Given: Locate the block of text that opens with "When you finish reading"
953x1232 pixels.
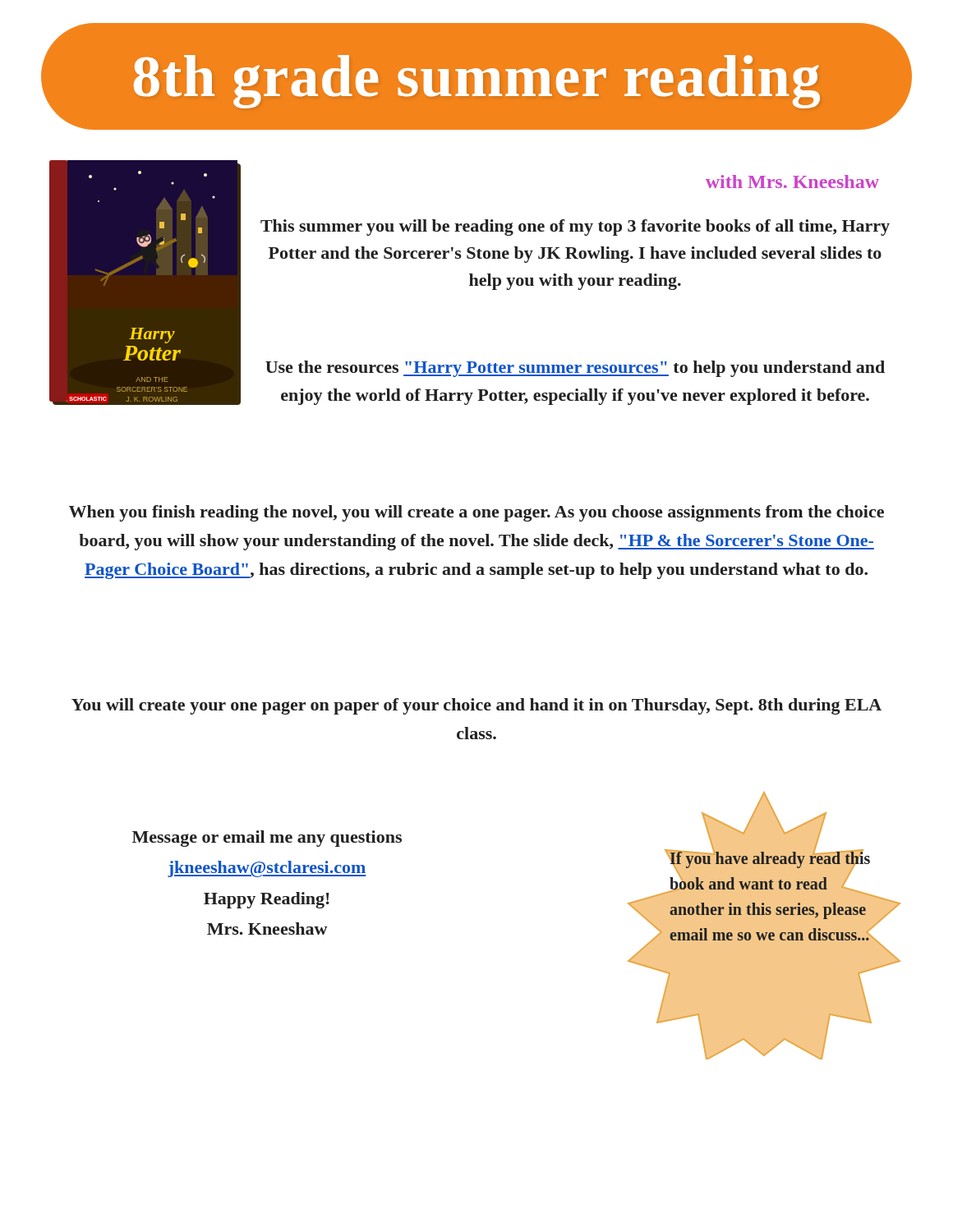Looking at the screenshot, I should (476, 540).
